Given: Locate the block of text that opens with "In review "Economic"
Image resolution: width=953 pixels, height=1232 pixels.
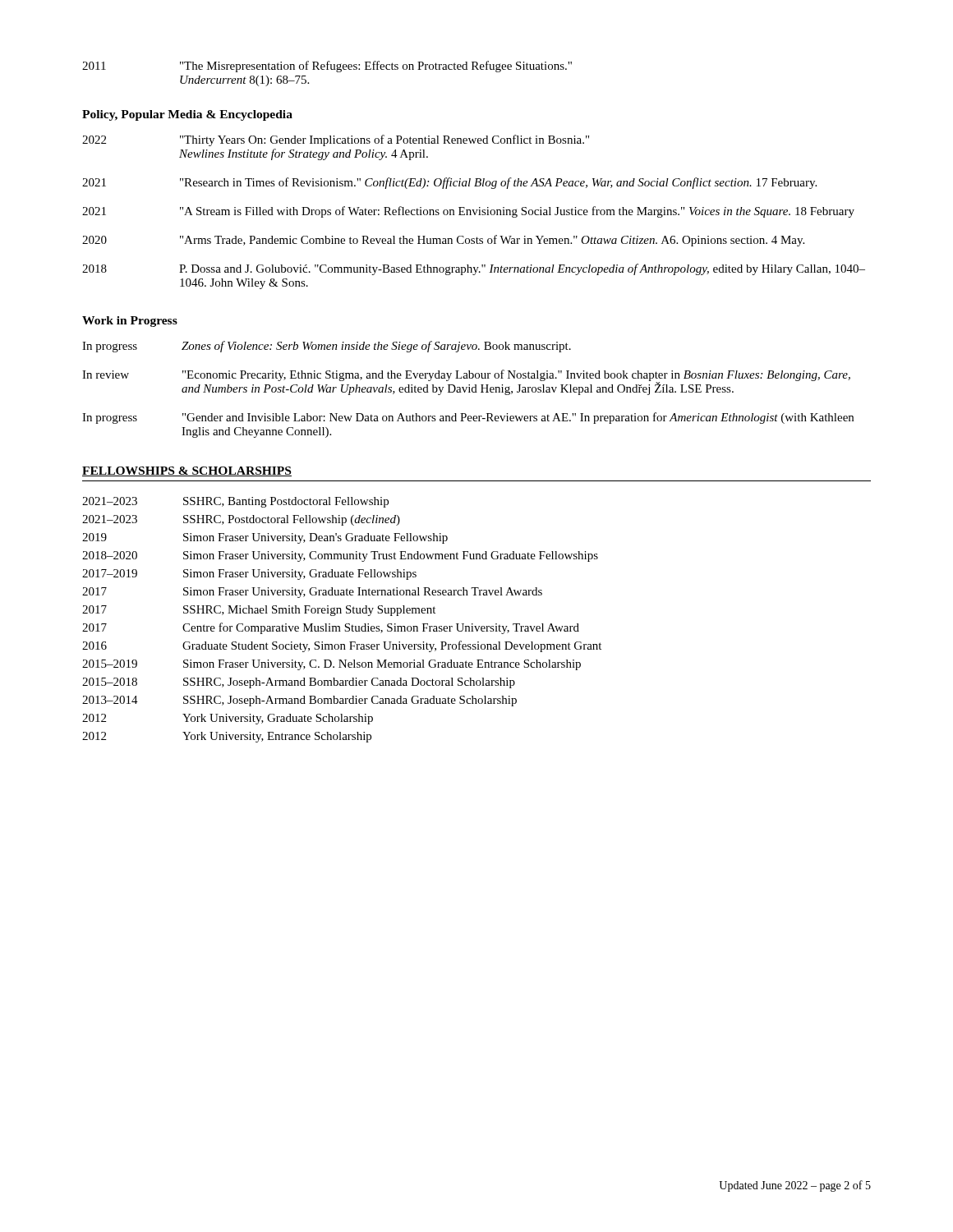Looking at the screenshot, I should [476, 382].
